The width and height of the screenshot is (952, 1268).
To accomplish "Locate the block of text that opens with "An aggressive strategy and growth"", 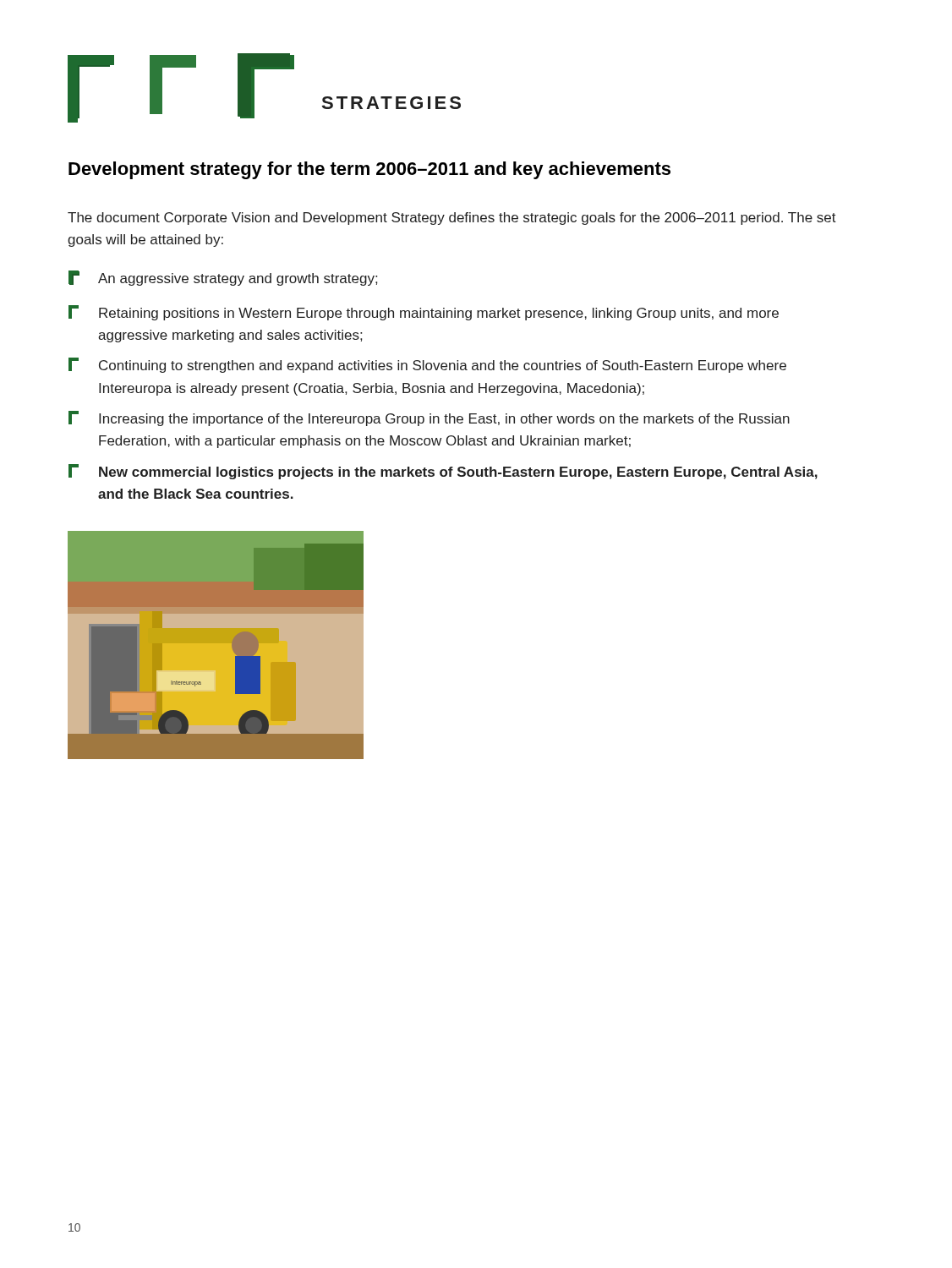I will (x=223, y=278).
